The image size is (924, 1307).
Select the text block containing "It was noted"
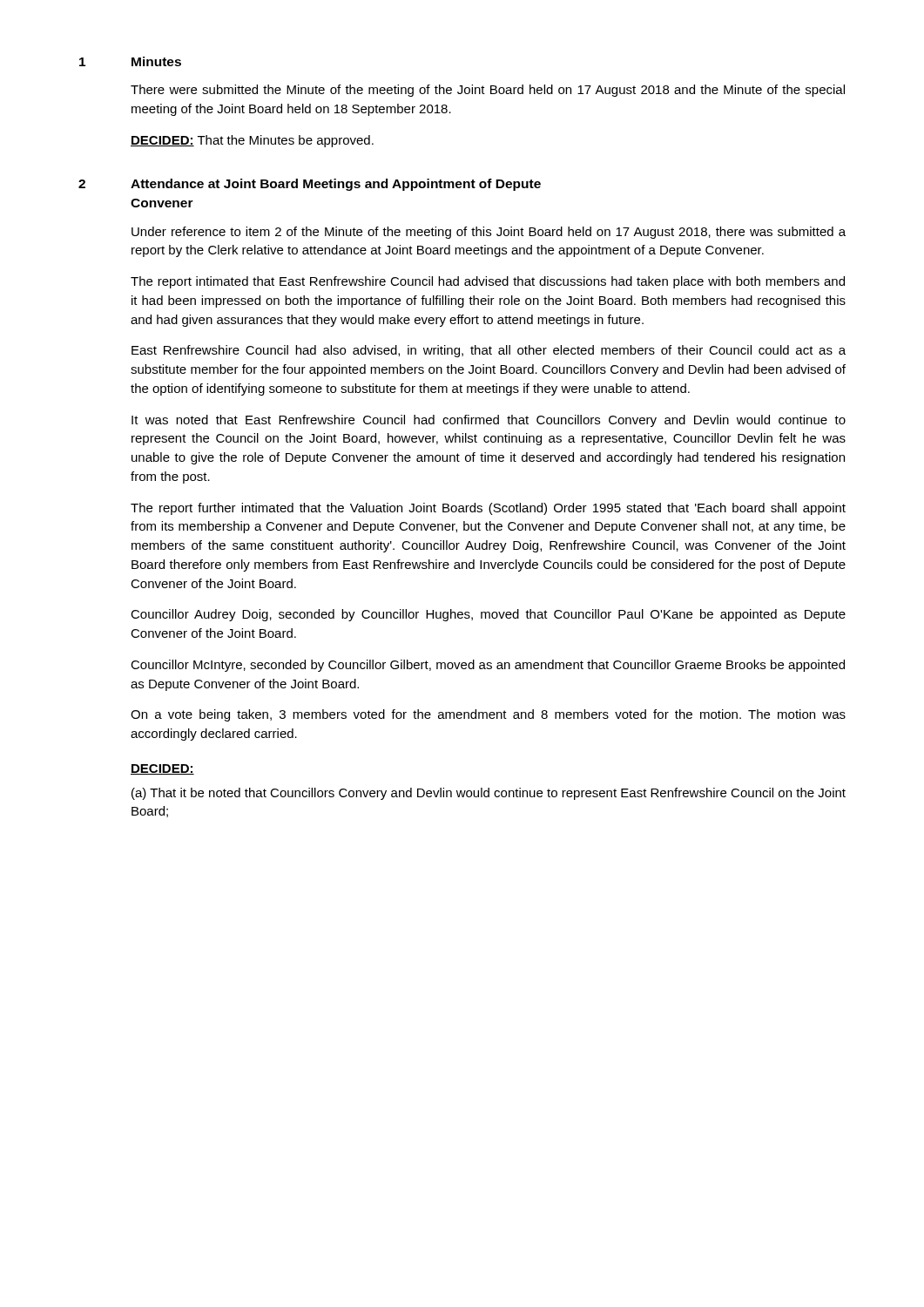point(488,448)
